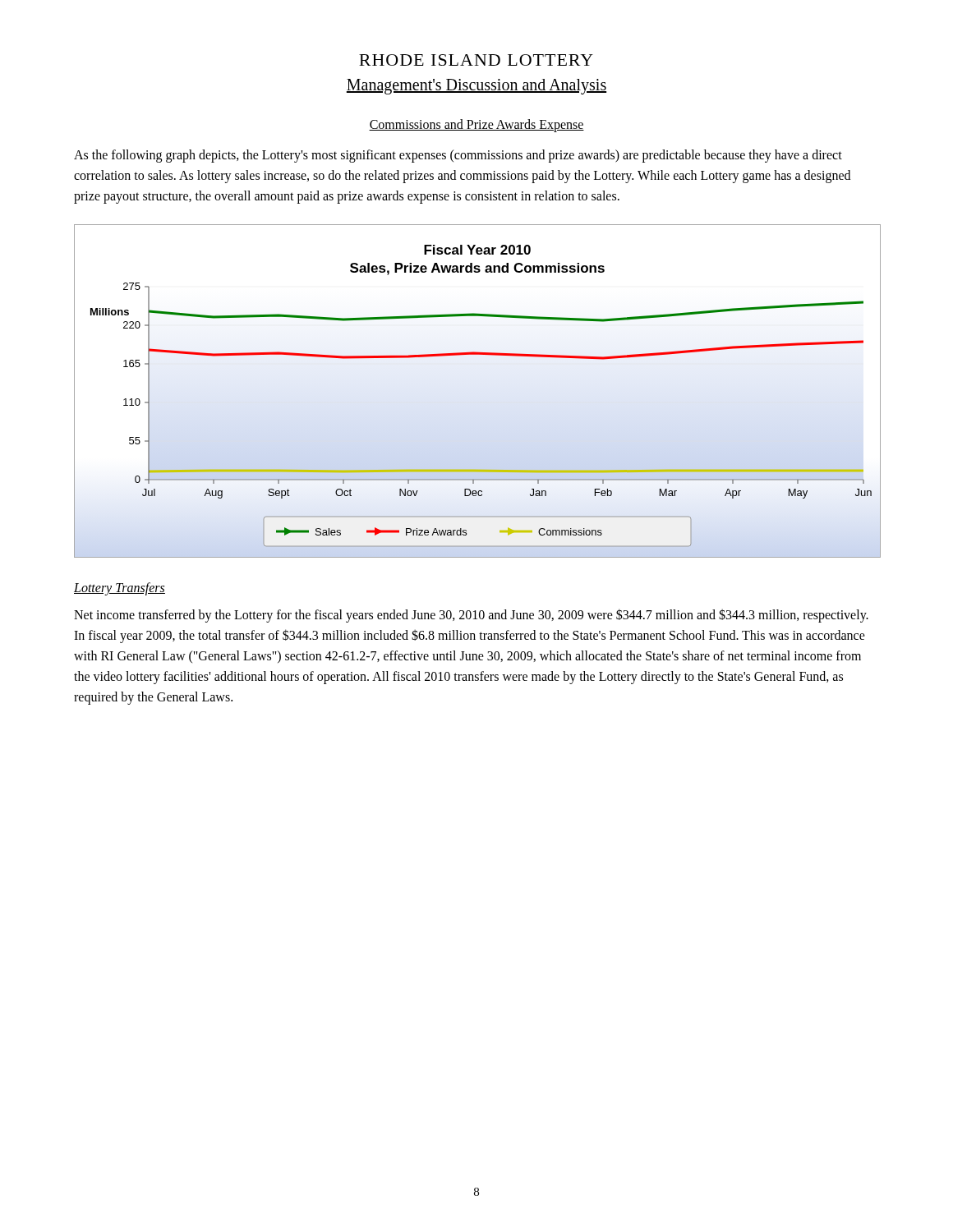The image size is (953, 1232).
Task: Click on the section header that says "Management's Discussion and Analysis"
Action: (476, 85)
